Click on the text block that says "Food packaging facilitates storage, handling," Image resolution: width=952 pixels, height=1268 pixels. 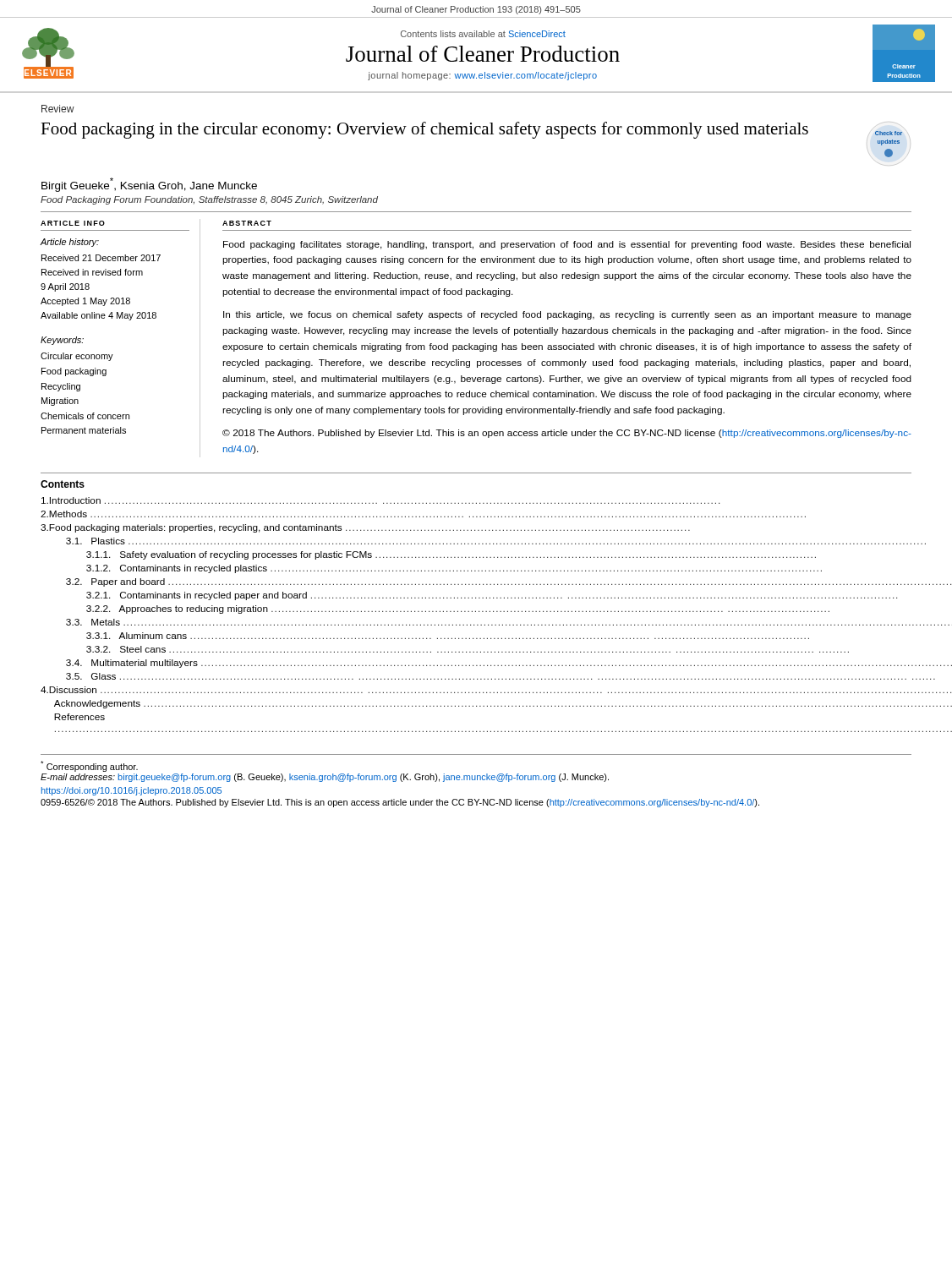(x=567, y=347)
